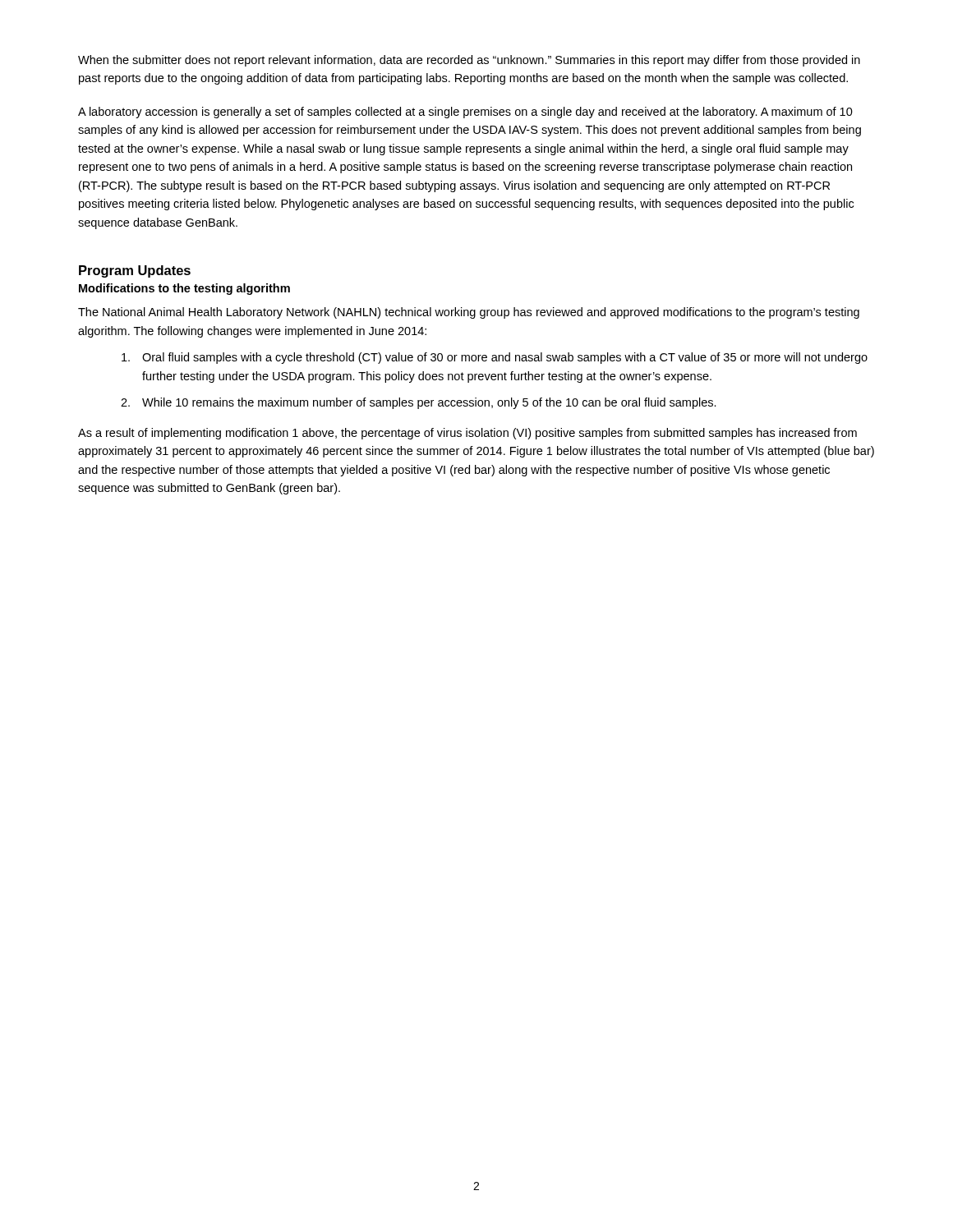The image size is (953, 1232).
Task: Select the section header with the text "Program Updates"
Action: pos(135,270)
